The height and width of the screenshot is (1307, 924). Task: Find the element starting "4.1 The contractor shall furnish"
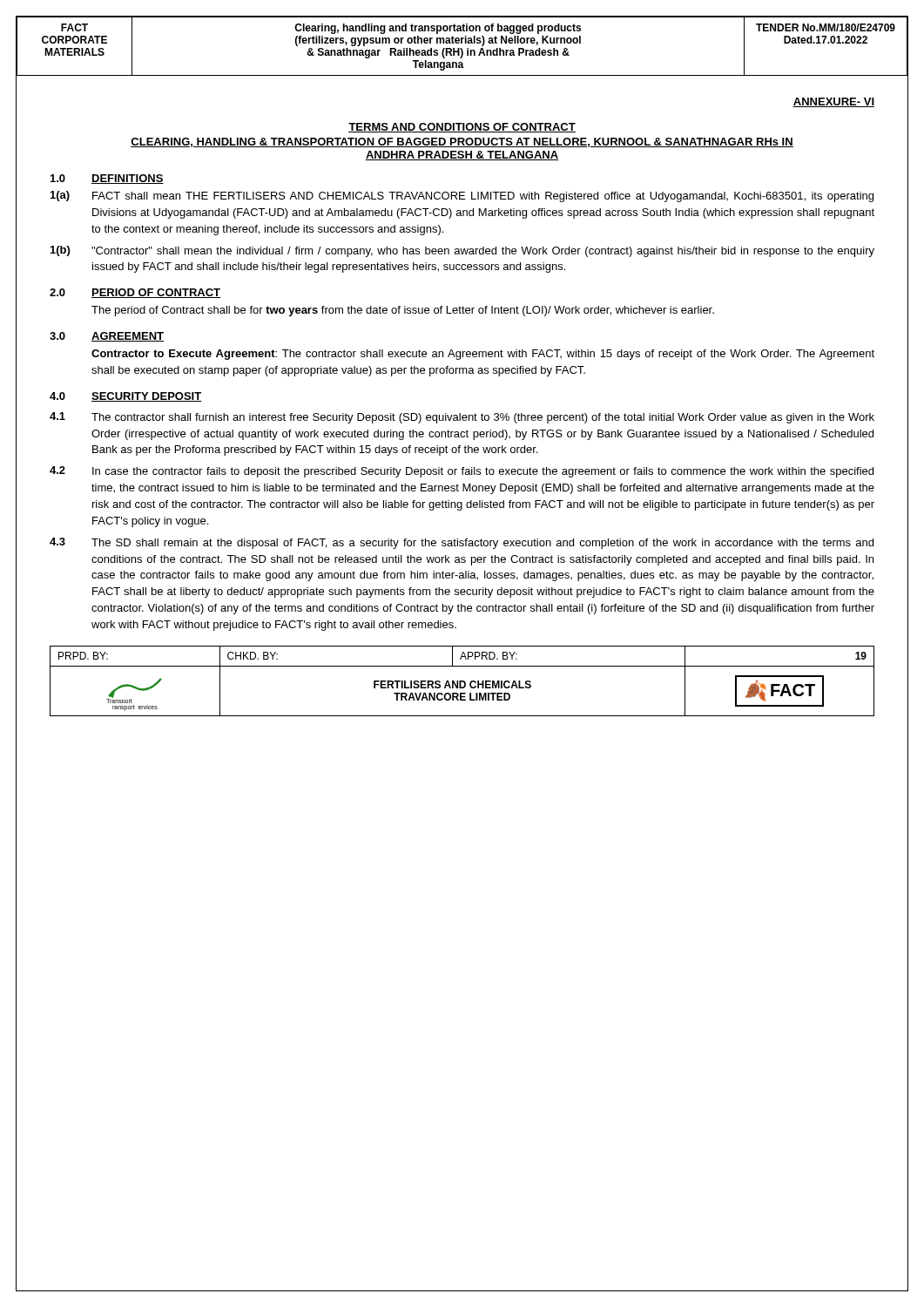coord(462,434)
